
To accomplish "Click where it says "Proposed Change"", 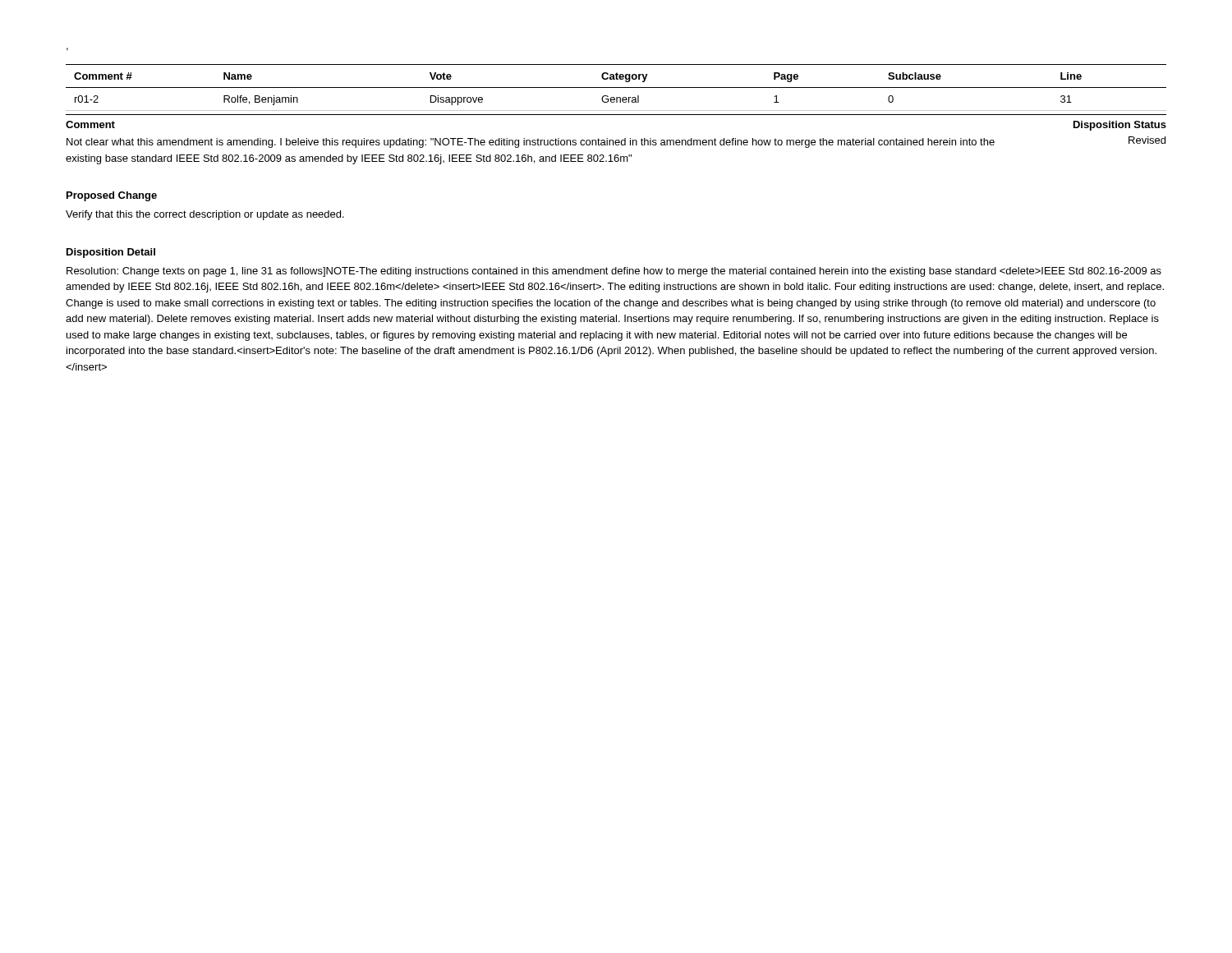I will 111,195.
